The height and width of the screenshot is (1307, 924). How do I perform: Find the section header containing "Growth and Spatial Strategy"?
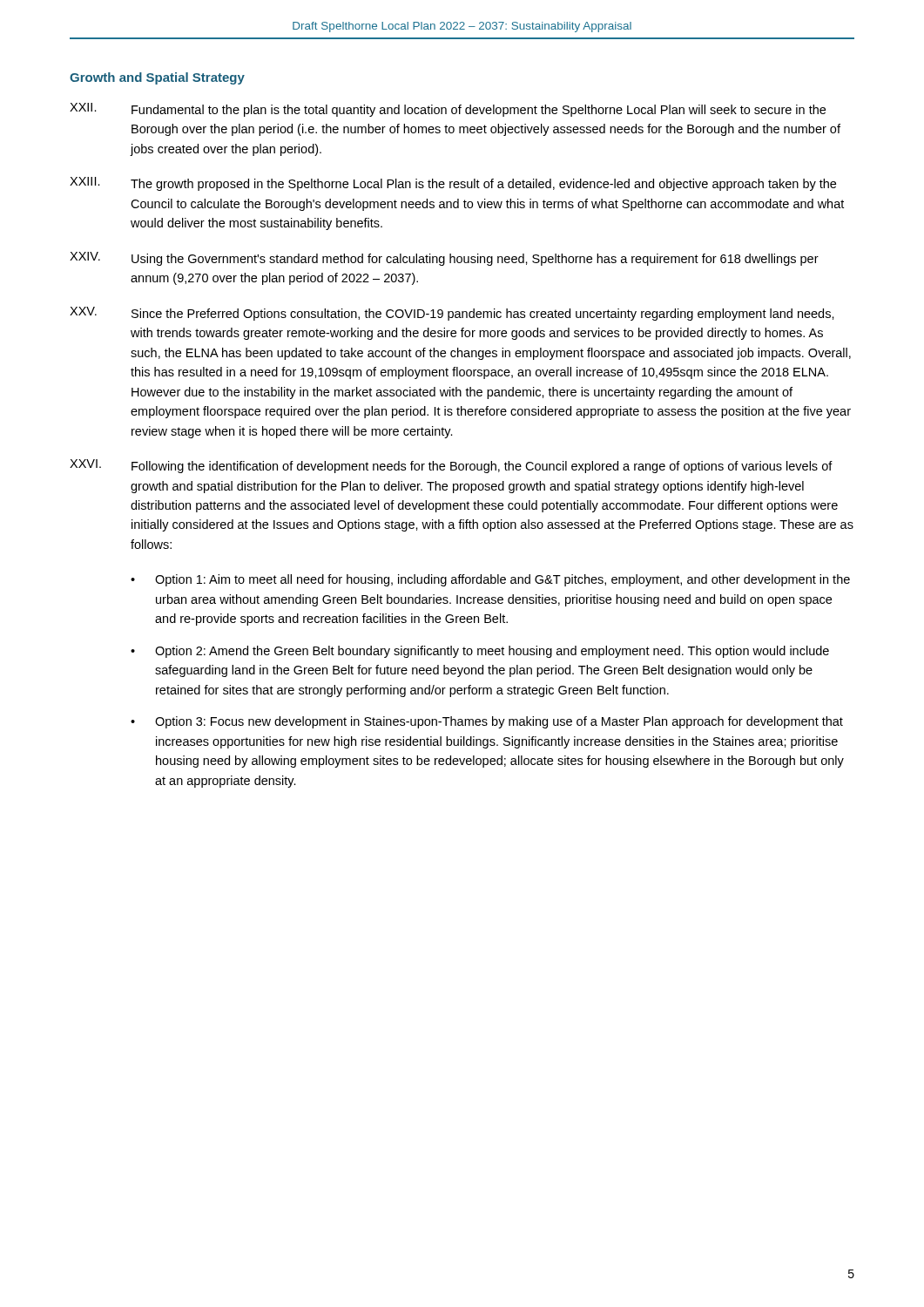coord(157,78)
